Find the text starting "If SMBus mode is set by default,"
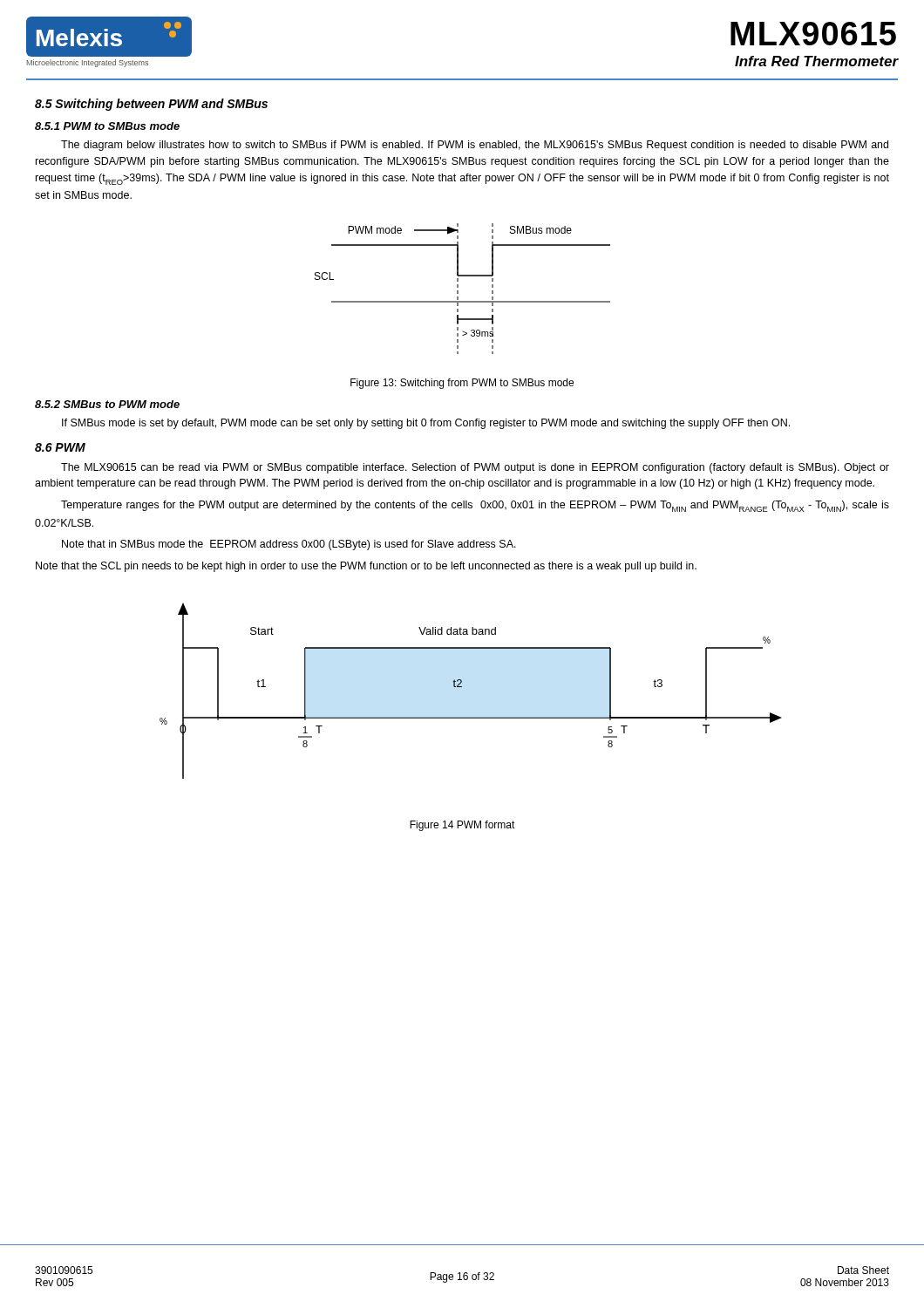Image resolution: width=924 pixels, height=1308 pixels. point(462,423)
